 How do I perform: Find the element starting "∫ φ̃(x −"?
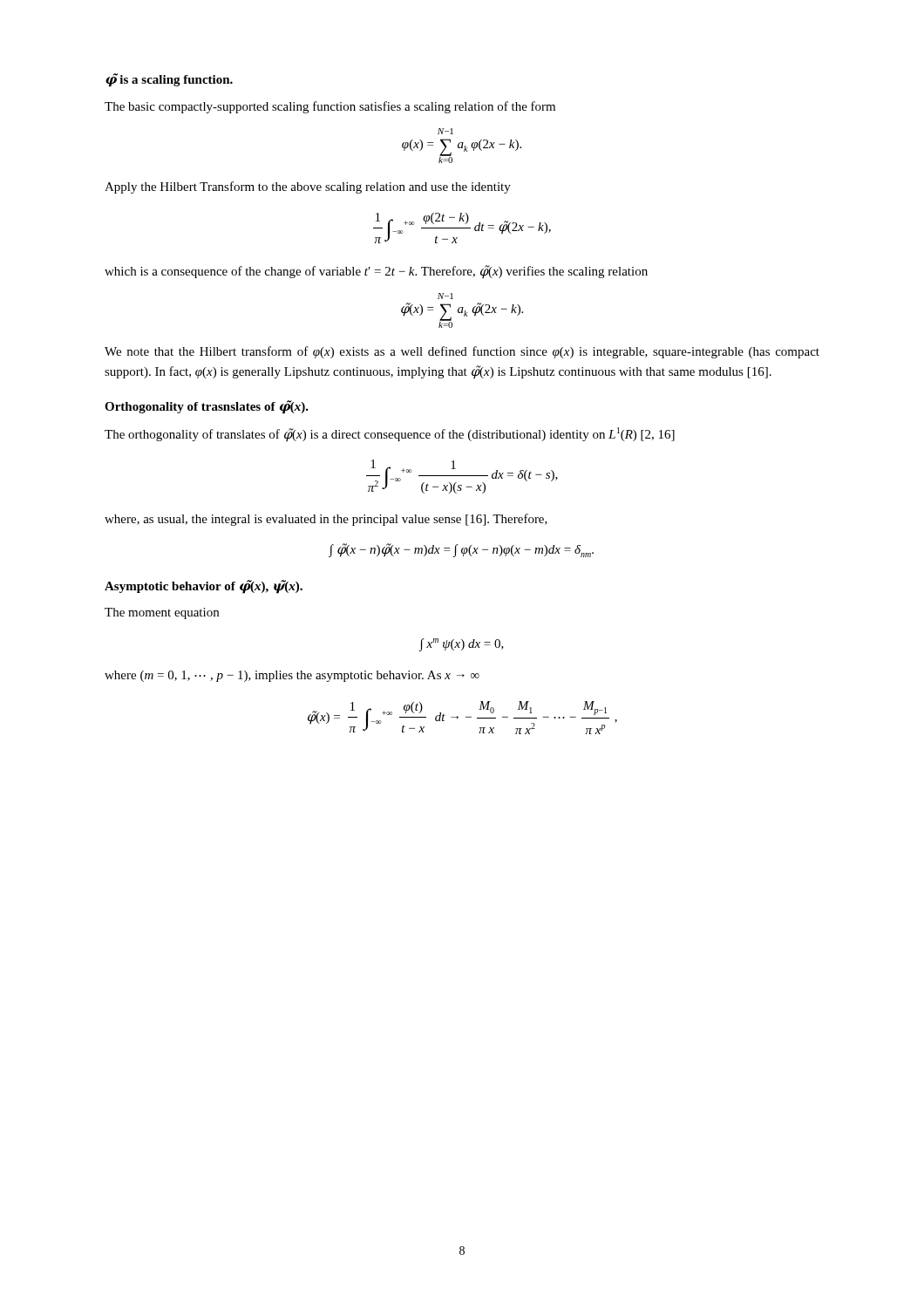pyautogui.click(x=462, y=550)
